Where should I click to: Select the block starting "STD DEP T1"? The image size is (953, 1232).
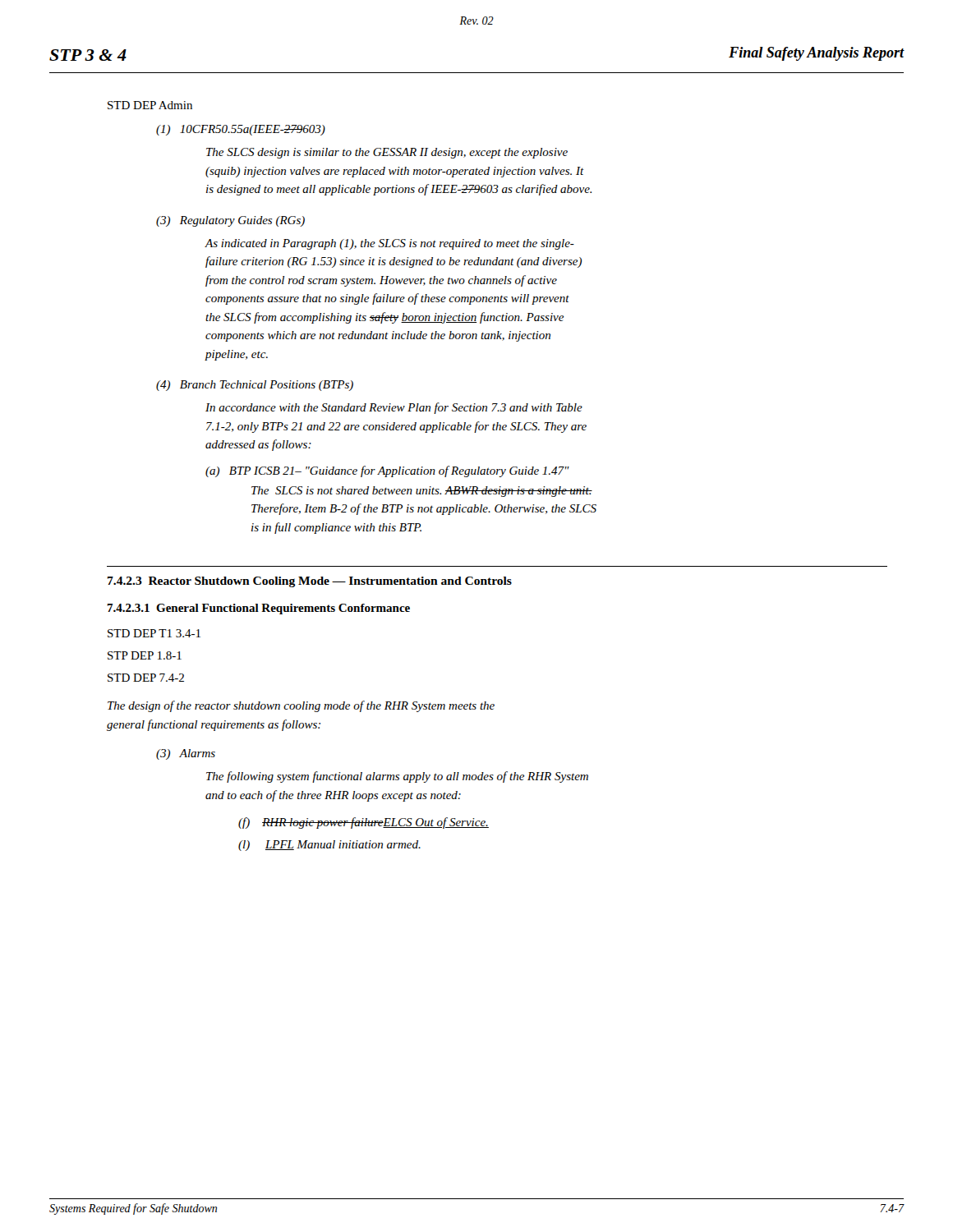pos(154,633)
